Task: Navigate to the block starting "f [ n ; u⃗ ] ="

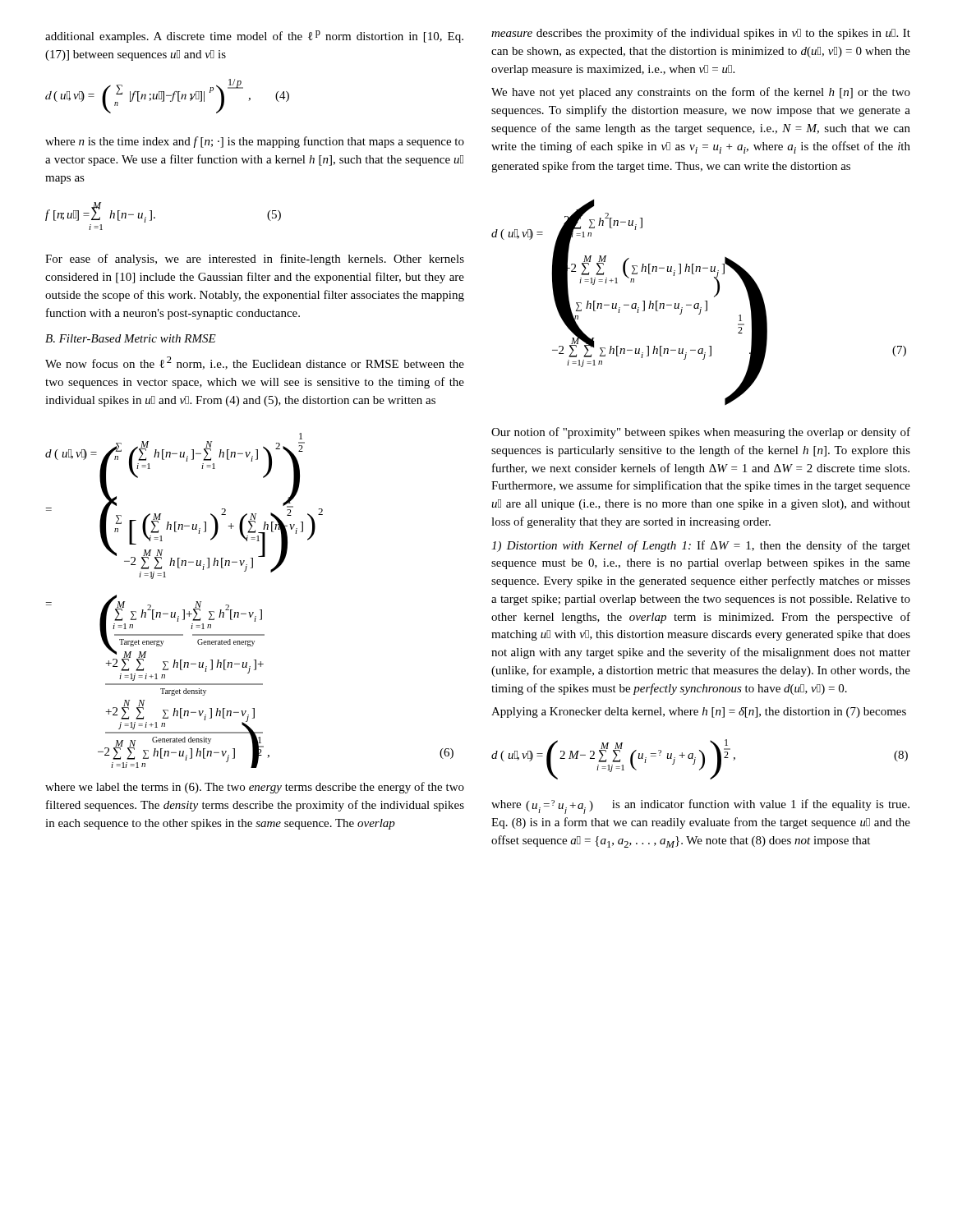Action: (96, 212)
